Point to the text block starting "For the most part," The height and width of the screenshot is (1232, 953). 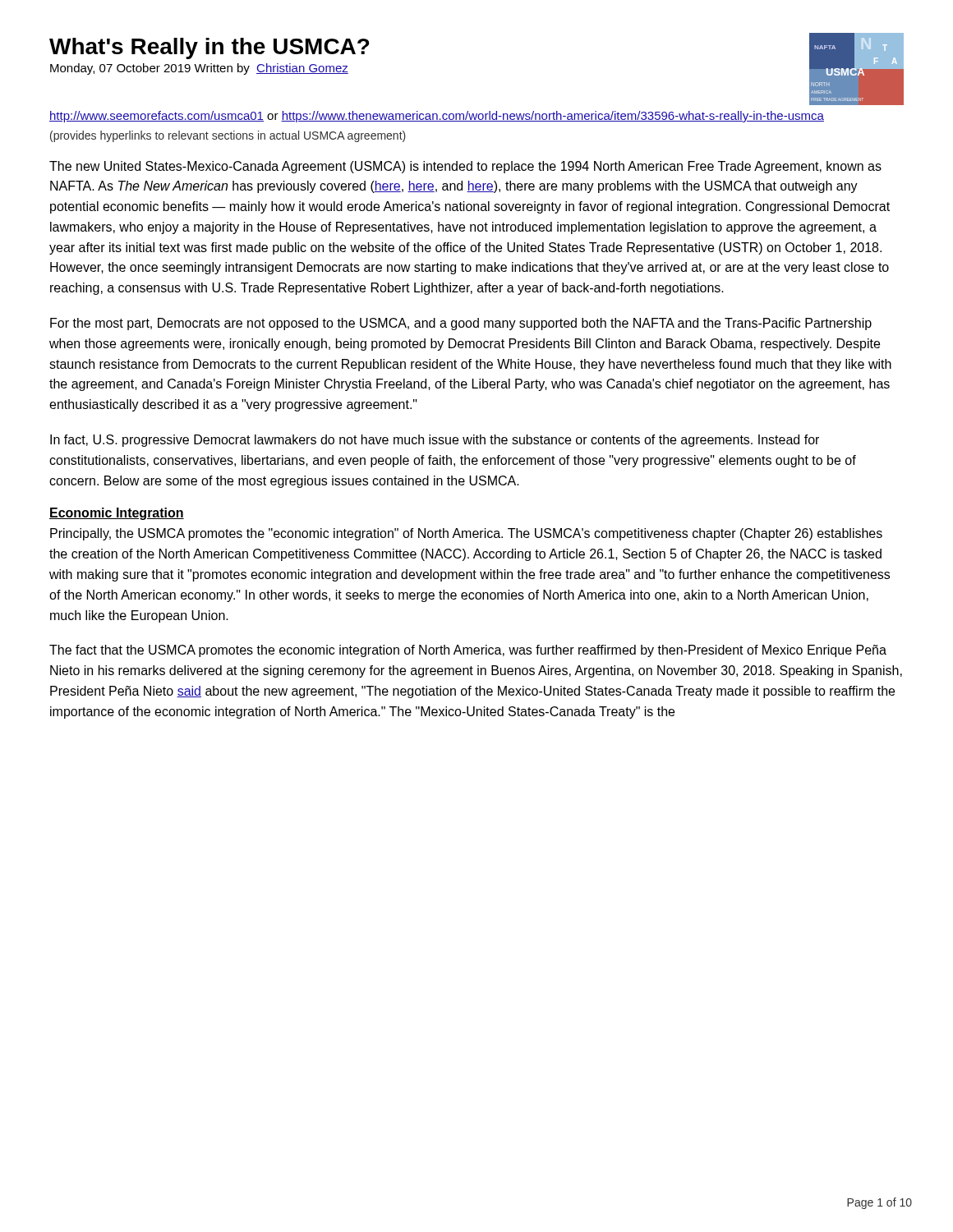(x=470, y=364)
